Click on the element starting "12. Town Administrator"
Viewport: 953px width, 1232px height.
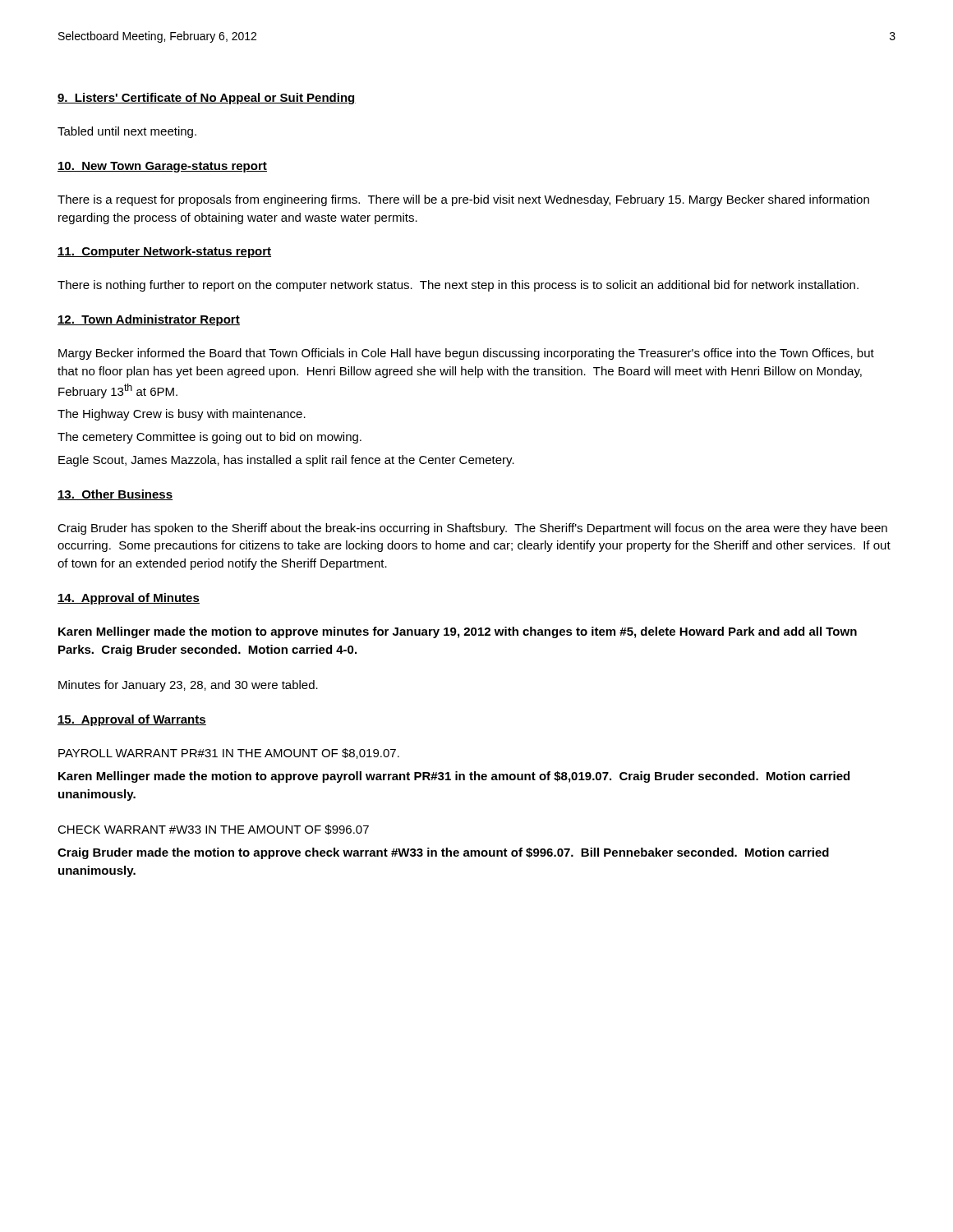pyautogui.click(x=149, y=320)
